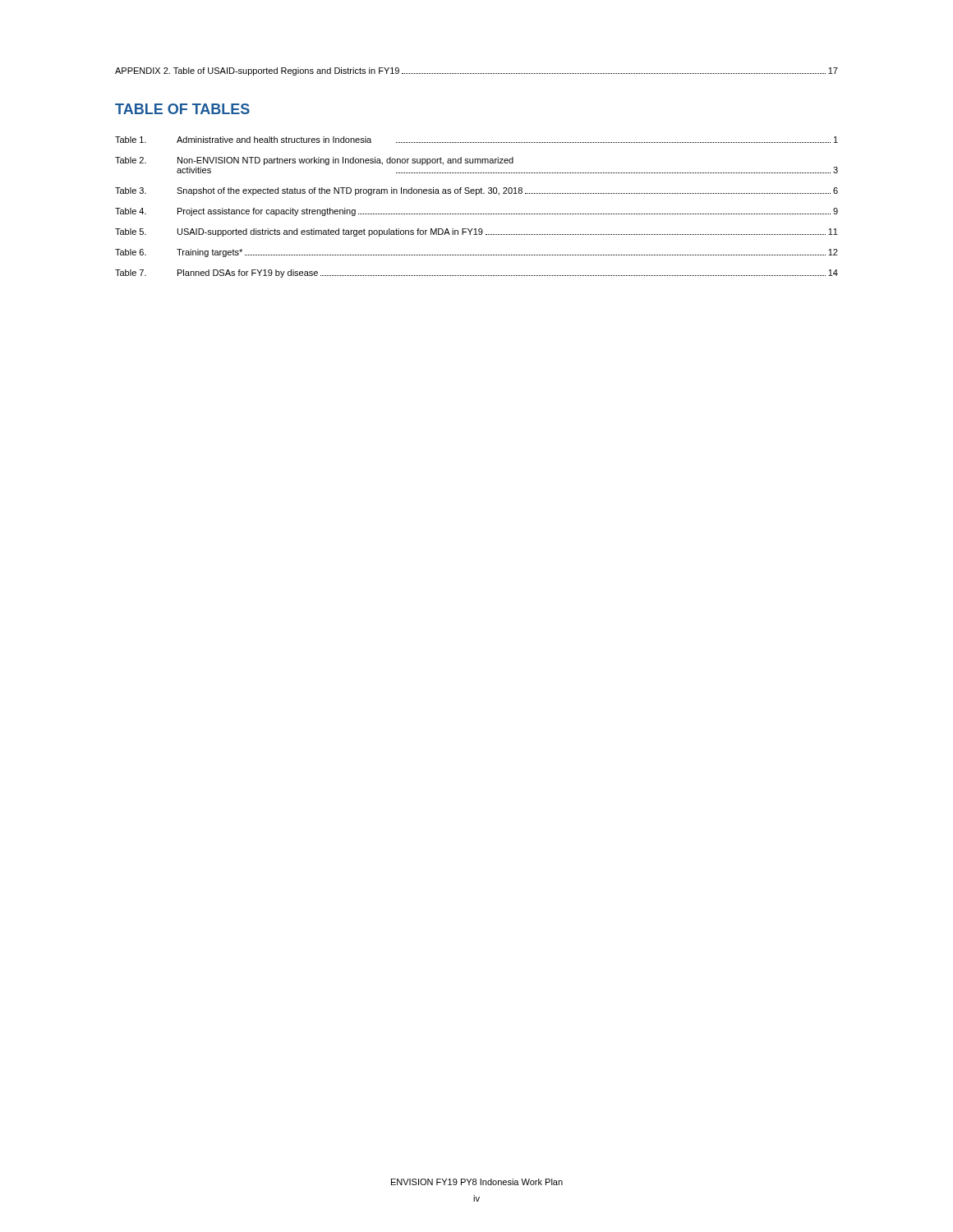Point to "TABLE OF TABLES"

click(x=183, y=109)
